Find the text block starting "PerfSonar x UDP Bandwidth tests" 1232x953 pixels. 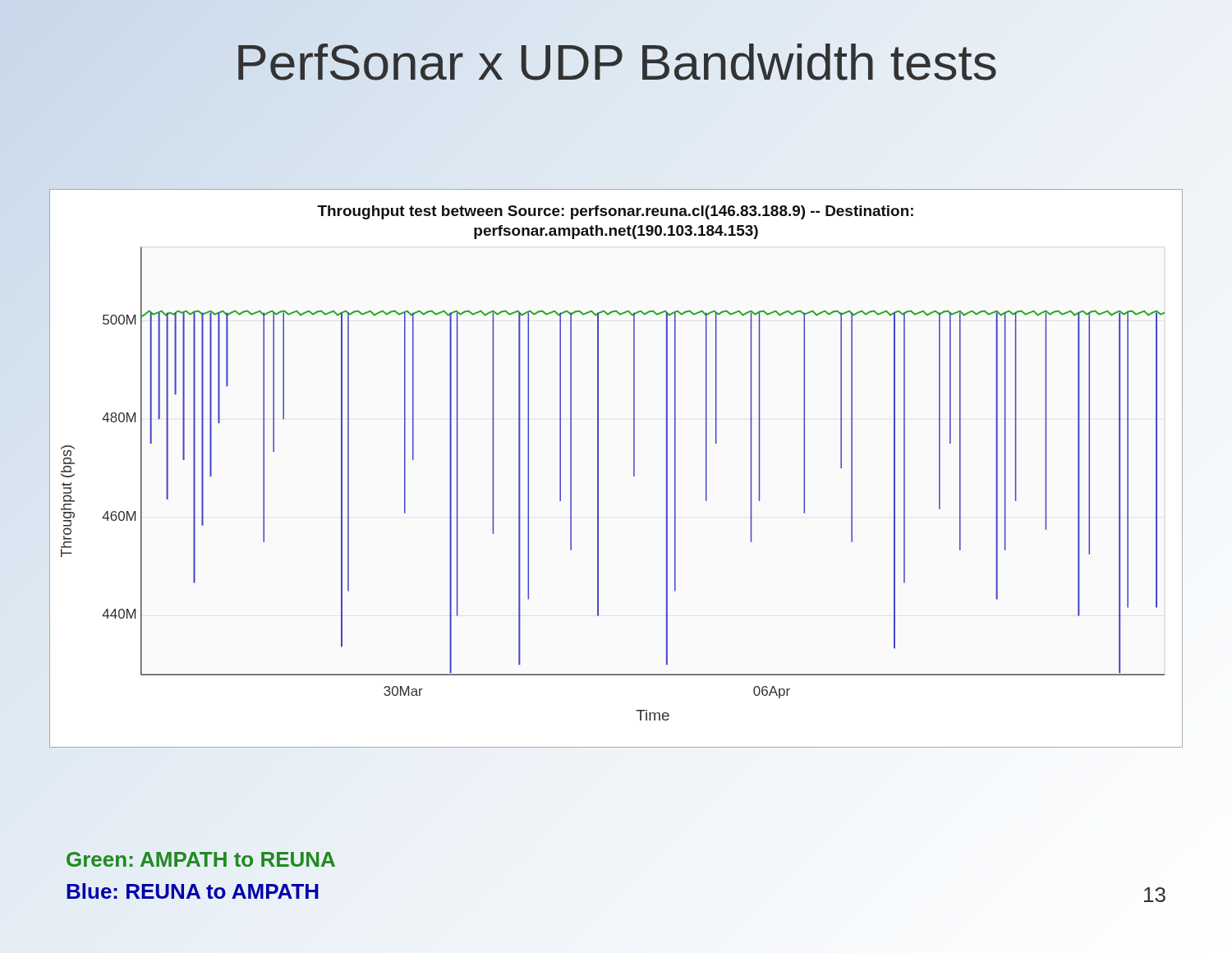(616, 62)
